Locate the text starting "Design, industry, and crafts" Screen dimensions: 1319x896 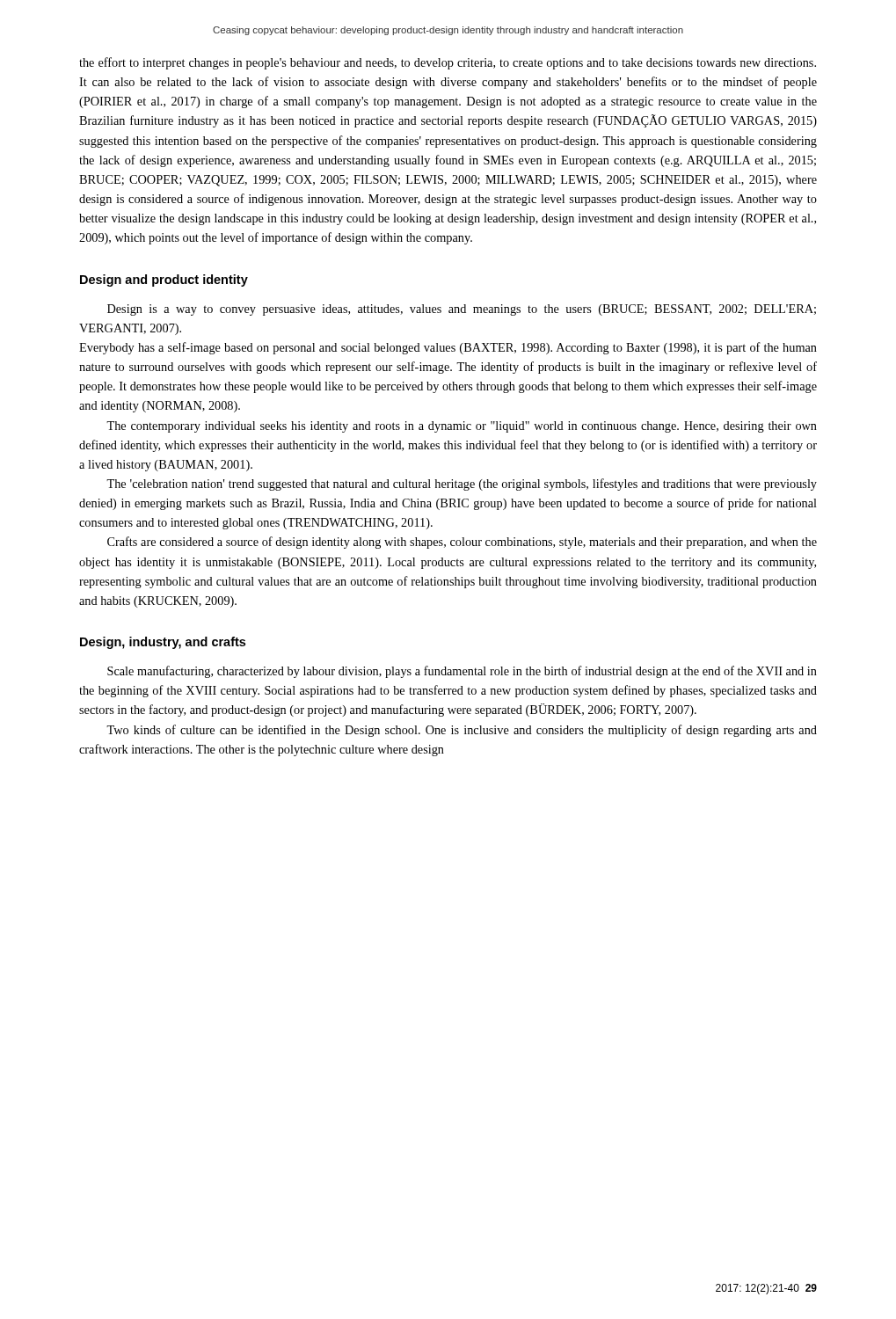(x=163, y=642)
